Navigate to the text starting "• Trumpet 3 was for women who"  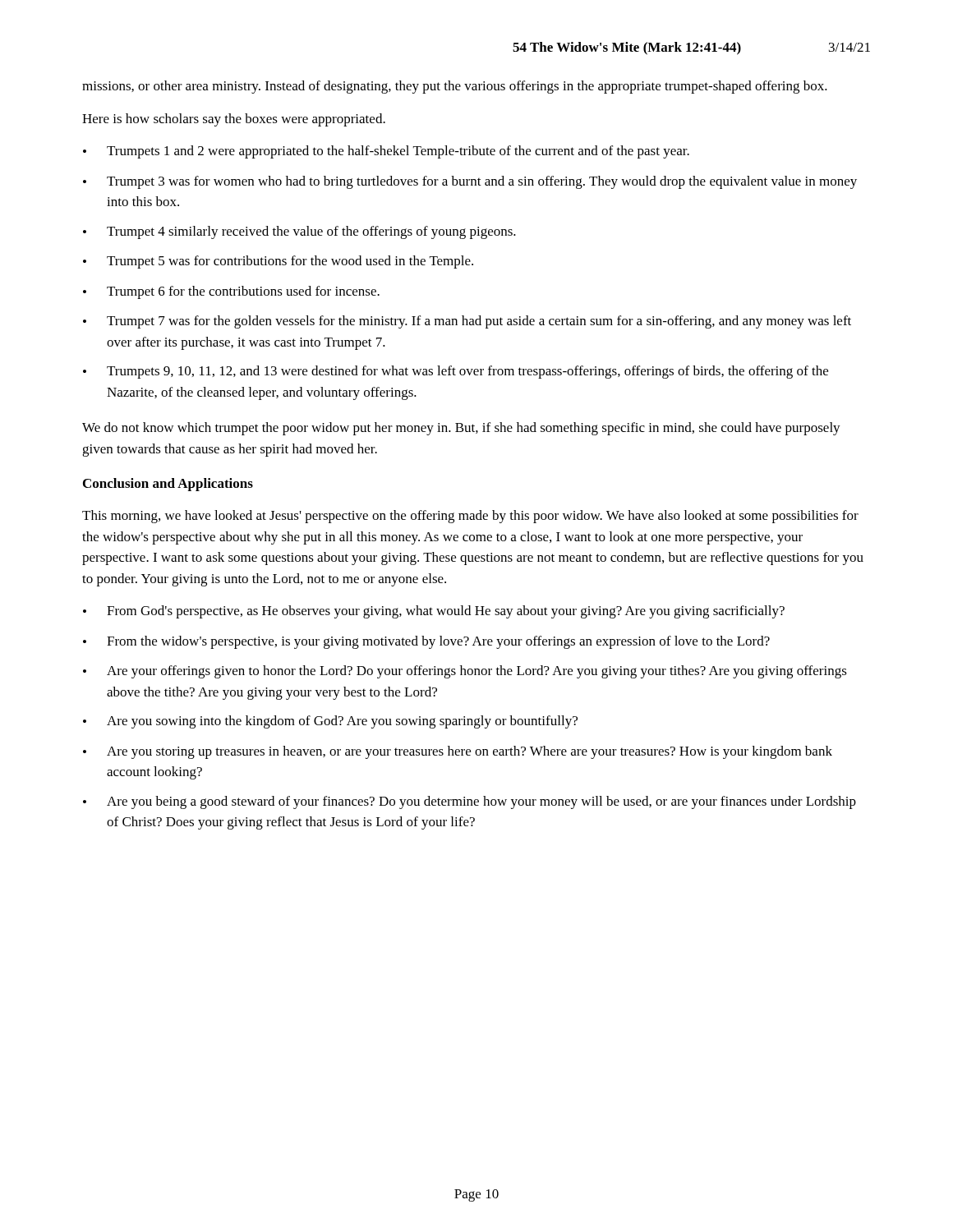click(x=476, y=191)
